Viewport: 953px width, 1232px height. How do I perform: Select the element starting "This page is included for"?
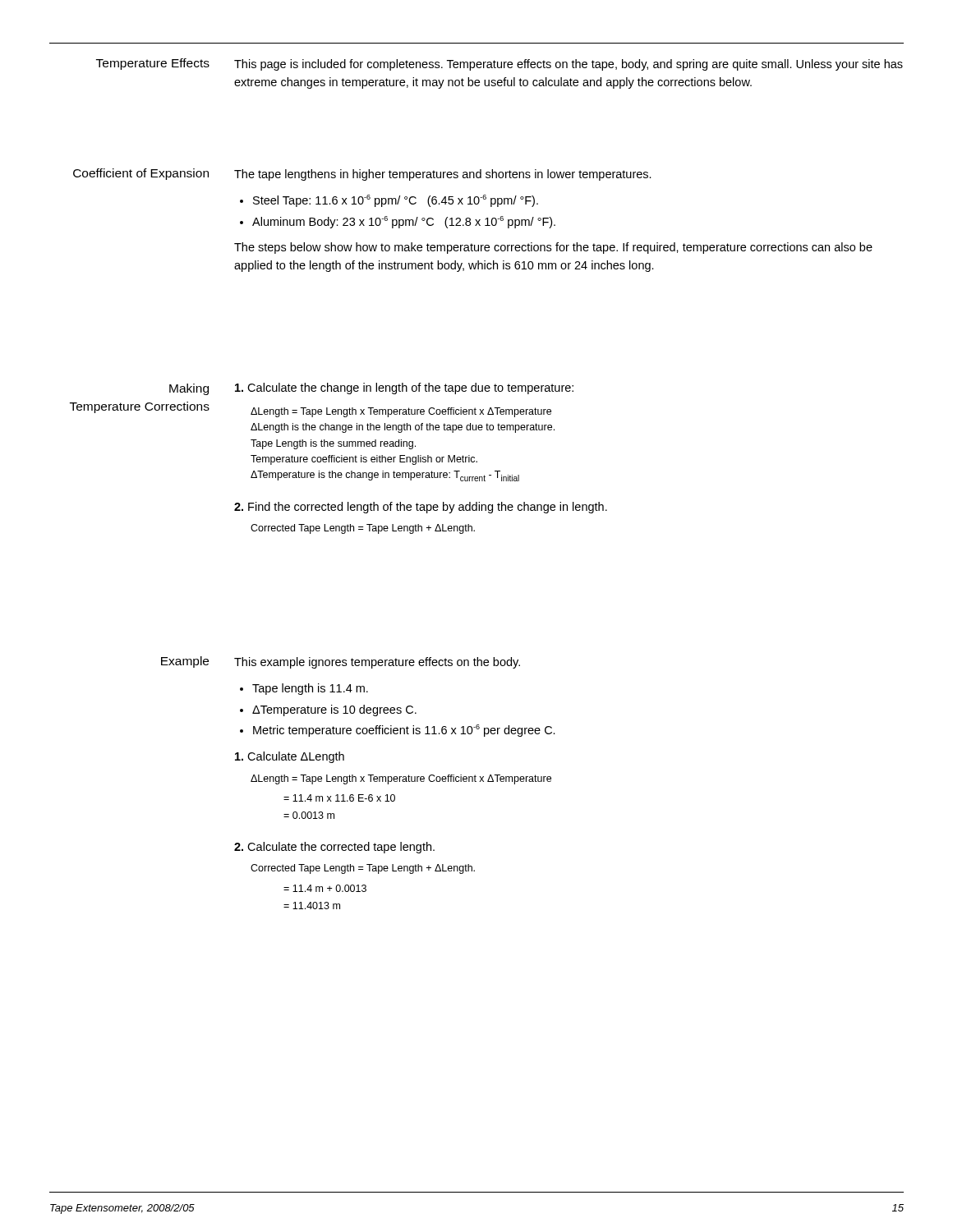click(x=569, y=73)
